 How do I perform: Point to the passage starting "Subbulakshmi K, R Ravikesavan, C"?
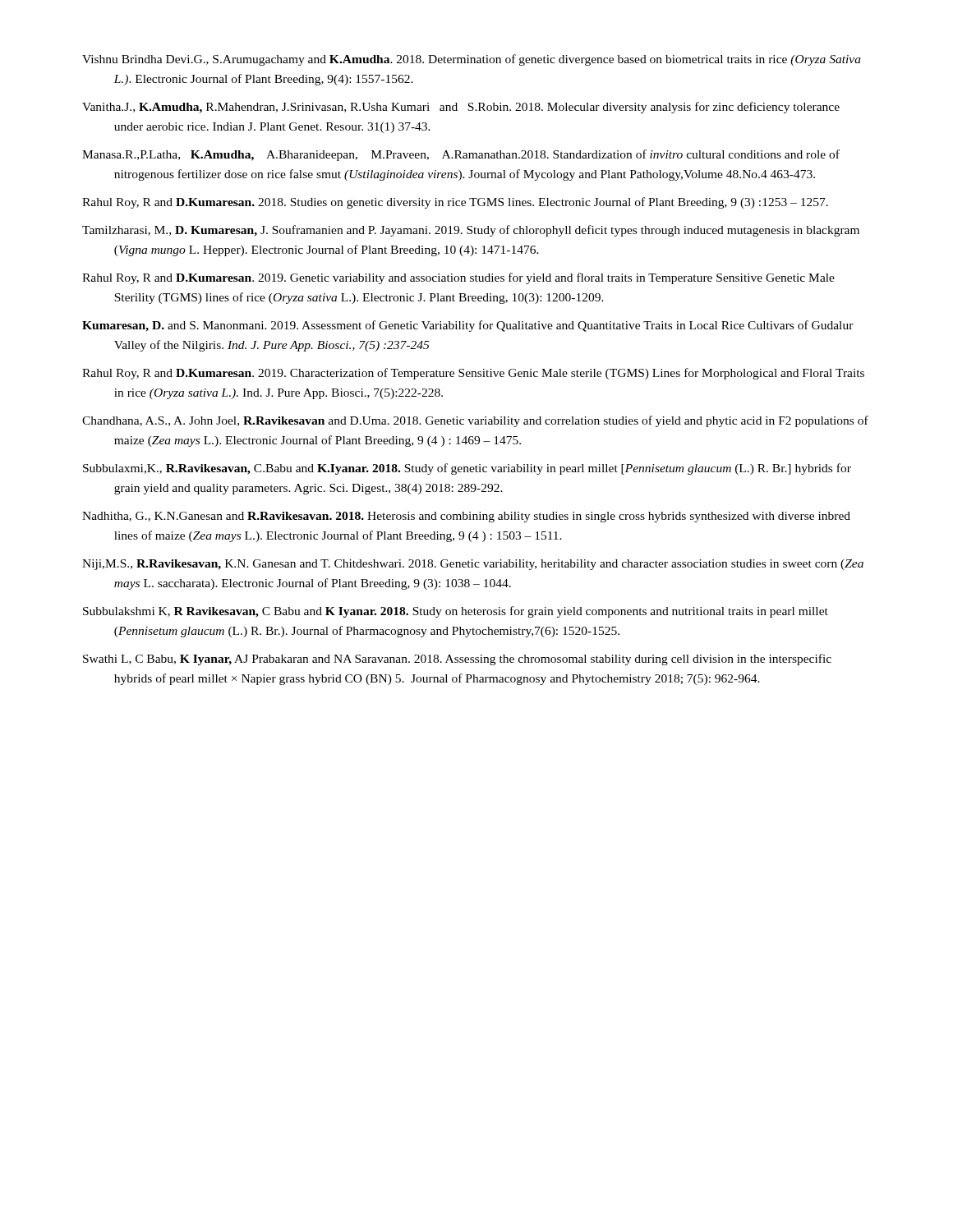pos(455,621)
